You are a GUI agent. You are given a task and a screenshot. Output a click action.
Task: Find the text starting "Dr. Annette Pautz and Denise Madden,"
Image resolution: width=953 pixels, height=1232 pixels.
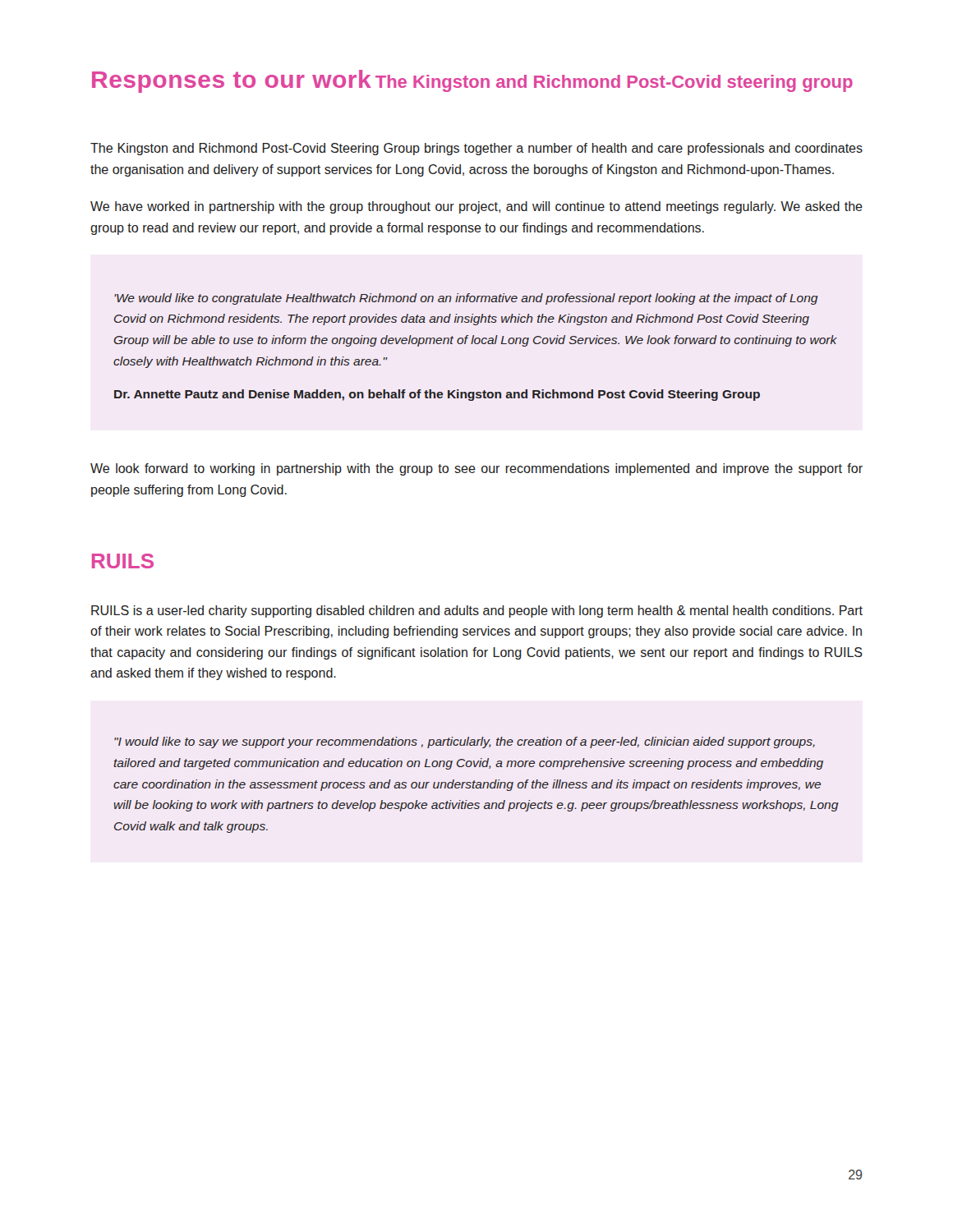pyautogui.click(x=476, y=394)
